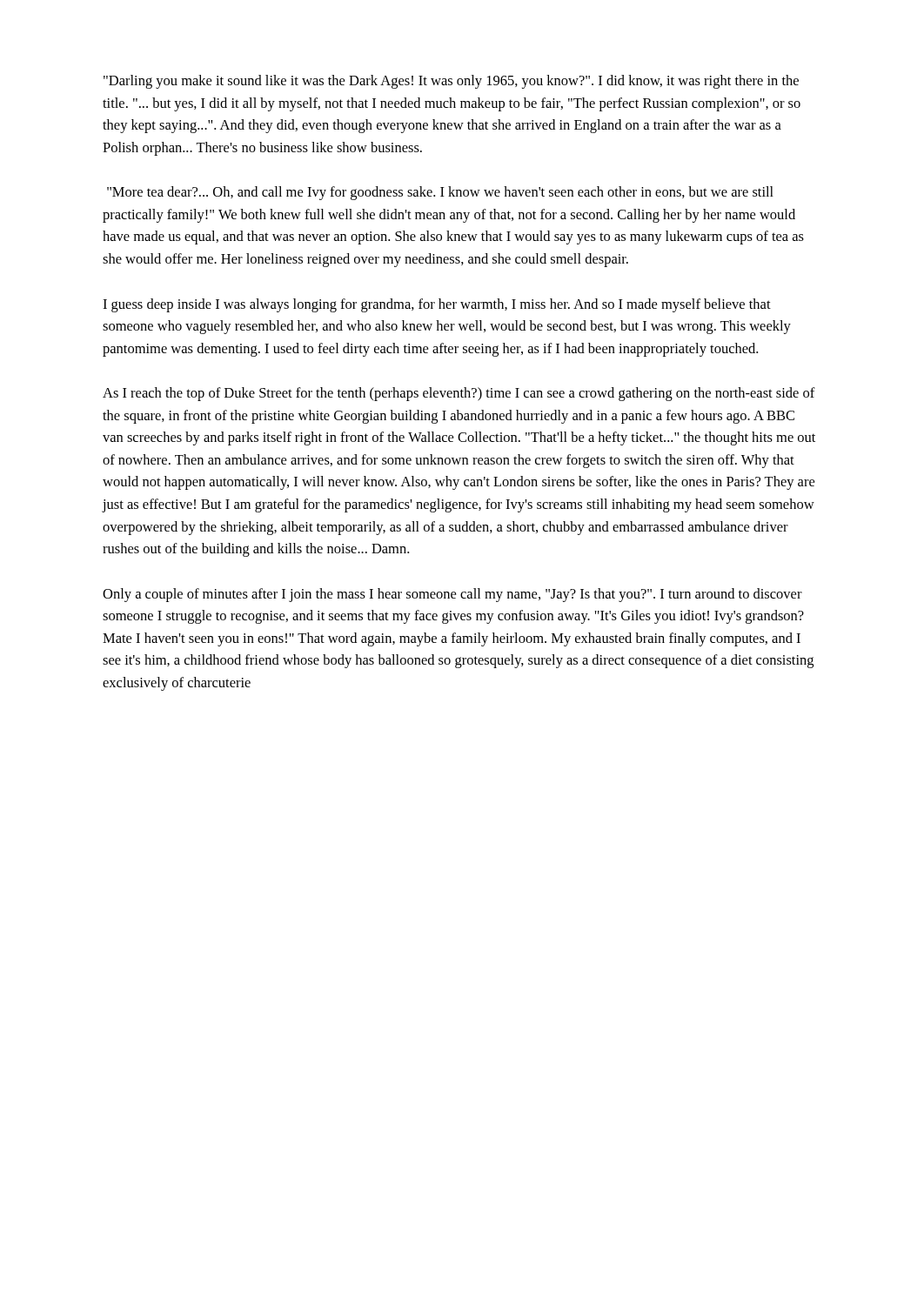924x1305 pixels.
Task: Click on the text block that says "Only a couple of minutes after I"
Action: click(x=458, y=638)
